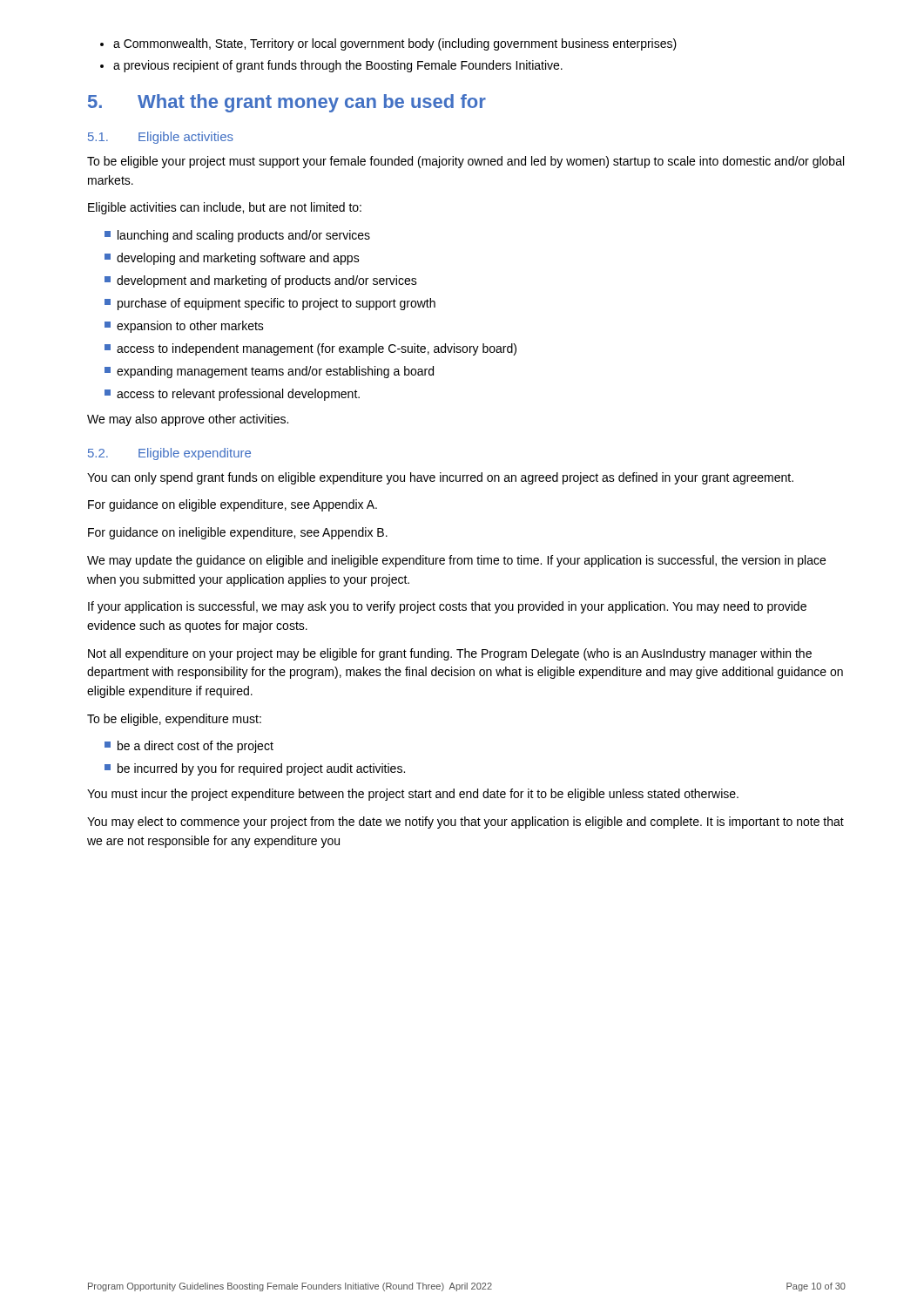Point to the region starting "Eligible activities can include, but are"
Viewport: 924px width, 1307px height.
pyautogui.click(x=225, y=208)
